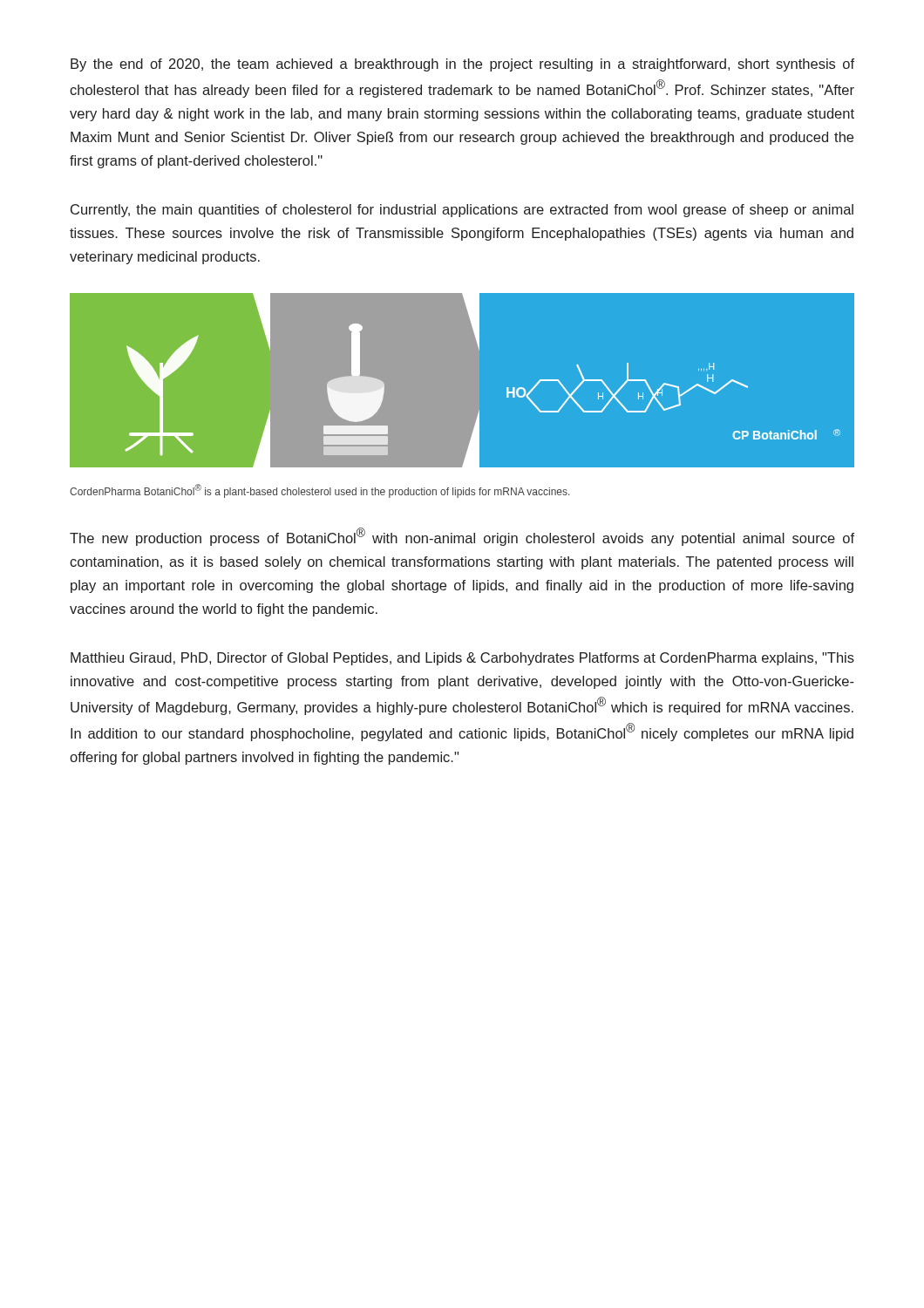924x1308 pixels.
Task: Select the text block that reads "By the end of 2020, the team achieved"
Action: (x=462, y=112)
